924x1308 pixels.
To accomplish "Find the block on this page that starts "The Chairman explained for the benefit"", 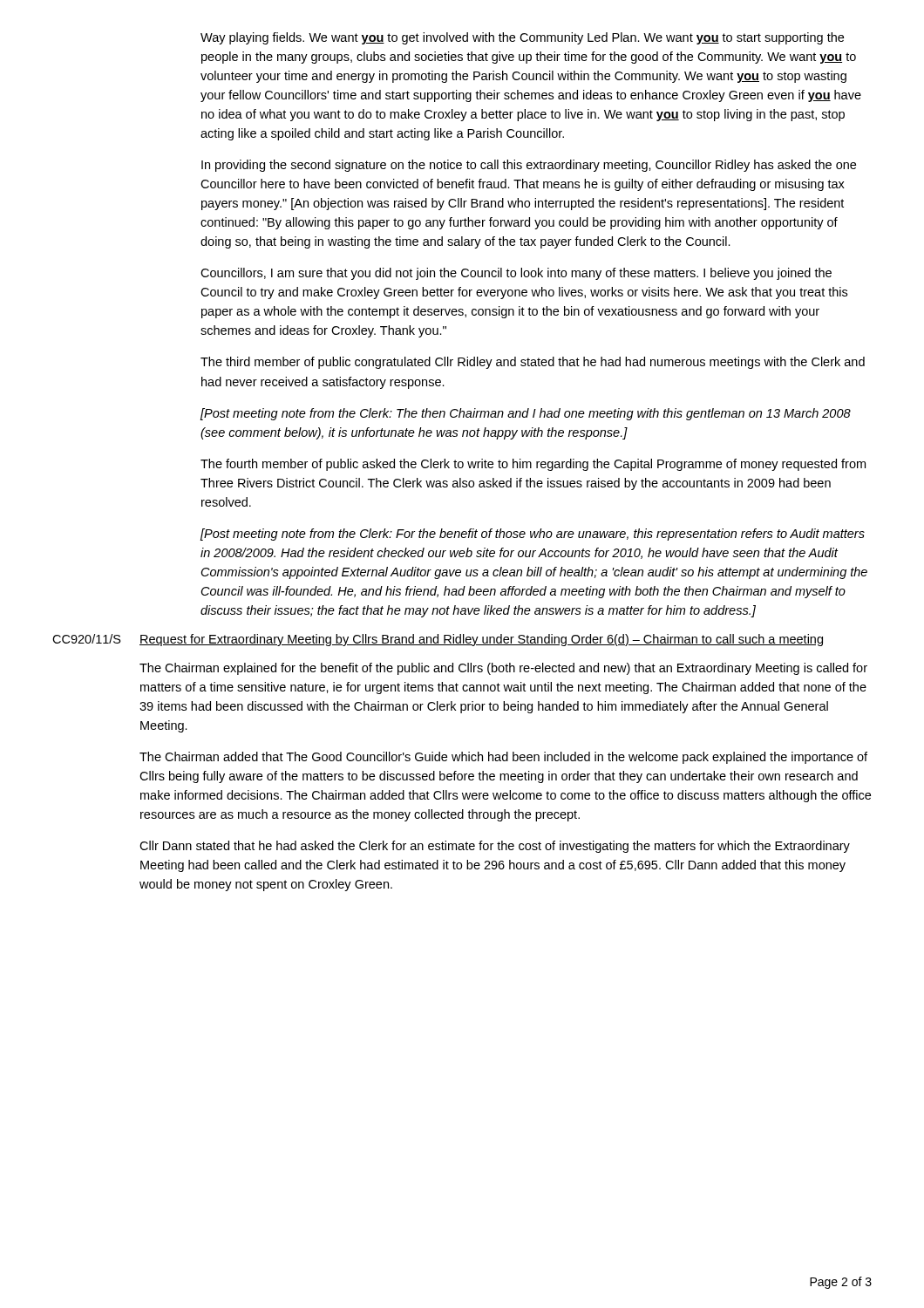I will point(503,697).
